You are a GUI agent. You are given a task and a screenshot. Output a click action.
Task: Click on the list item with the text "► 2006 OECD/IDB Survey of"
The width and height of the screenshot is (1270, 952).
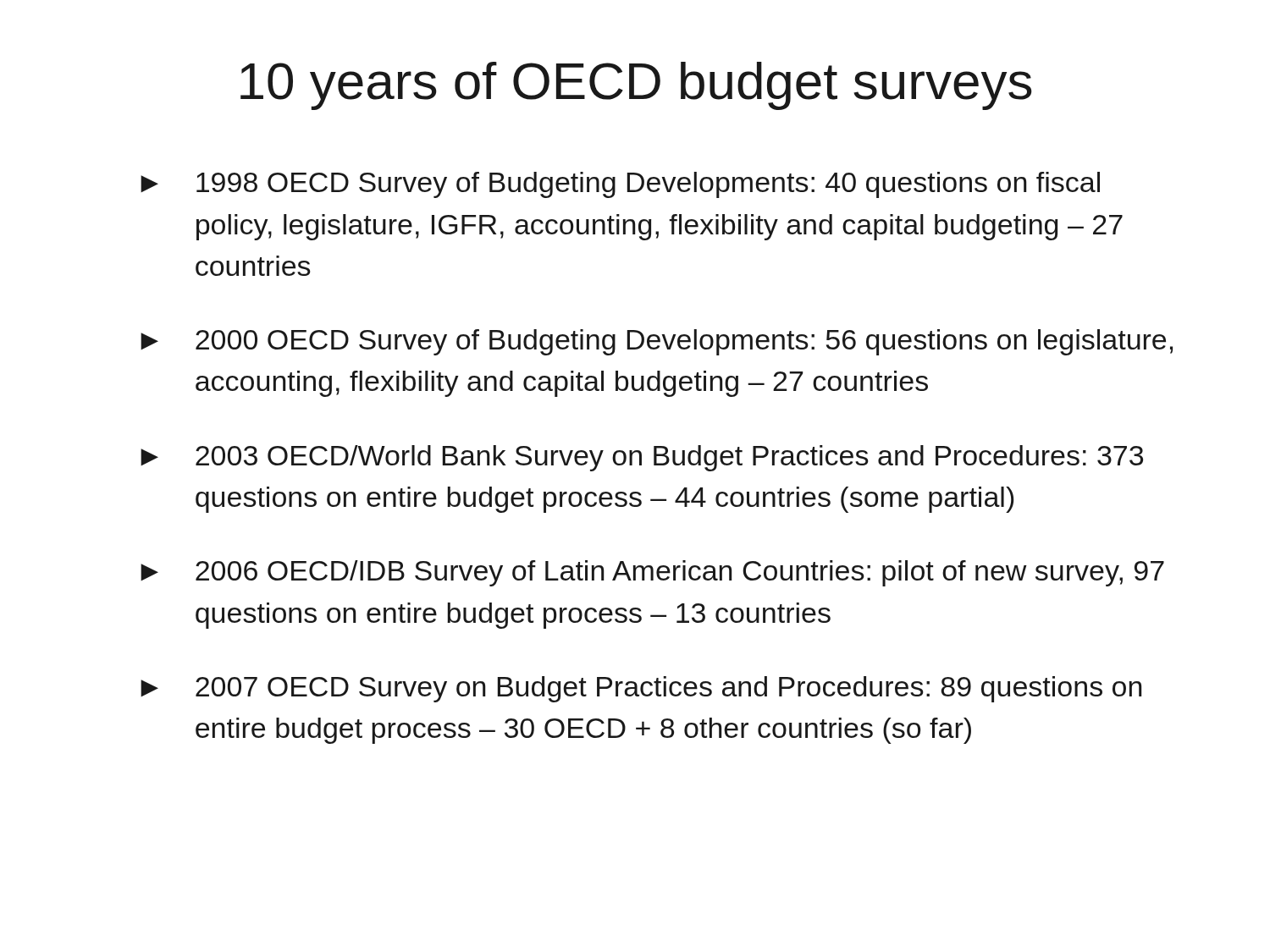coord(660,592)
